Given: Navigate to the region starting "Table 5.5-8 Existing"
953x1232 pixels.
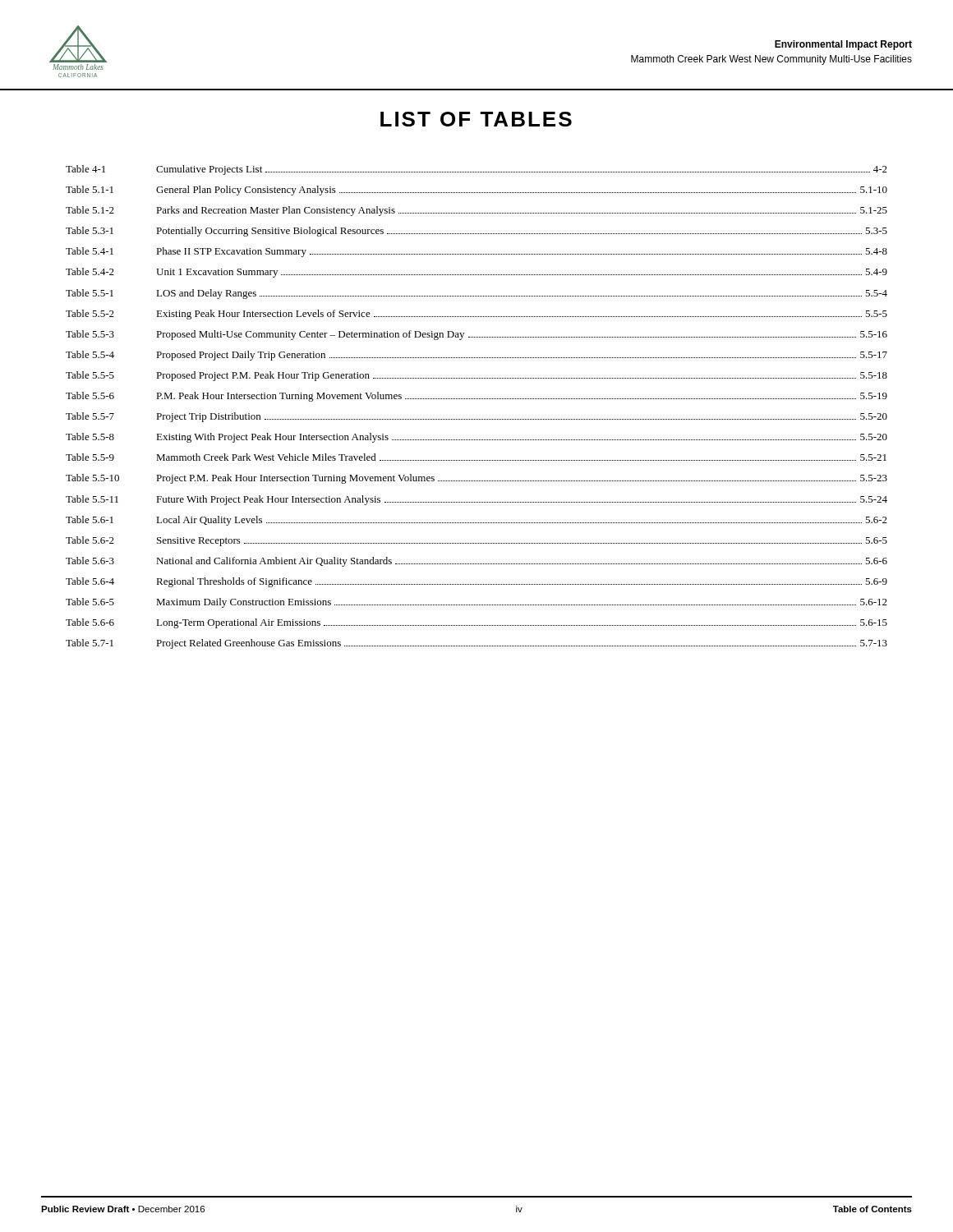Looking at the screenshot, I should [476, 437].
